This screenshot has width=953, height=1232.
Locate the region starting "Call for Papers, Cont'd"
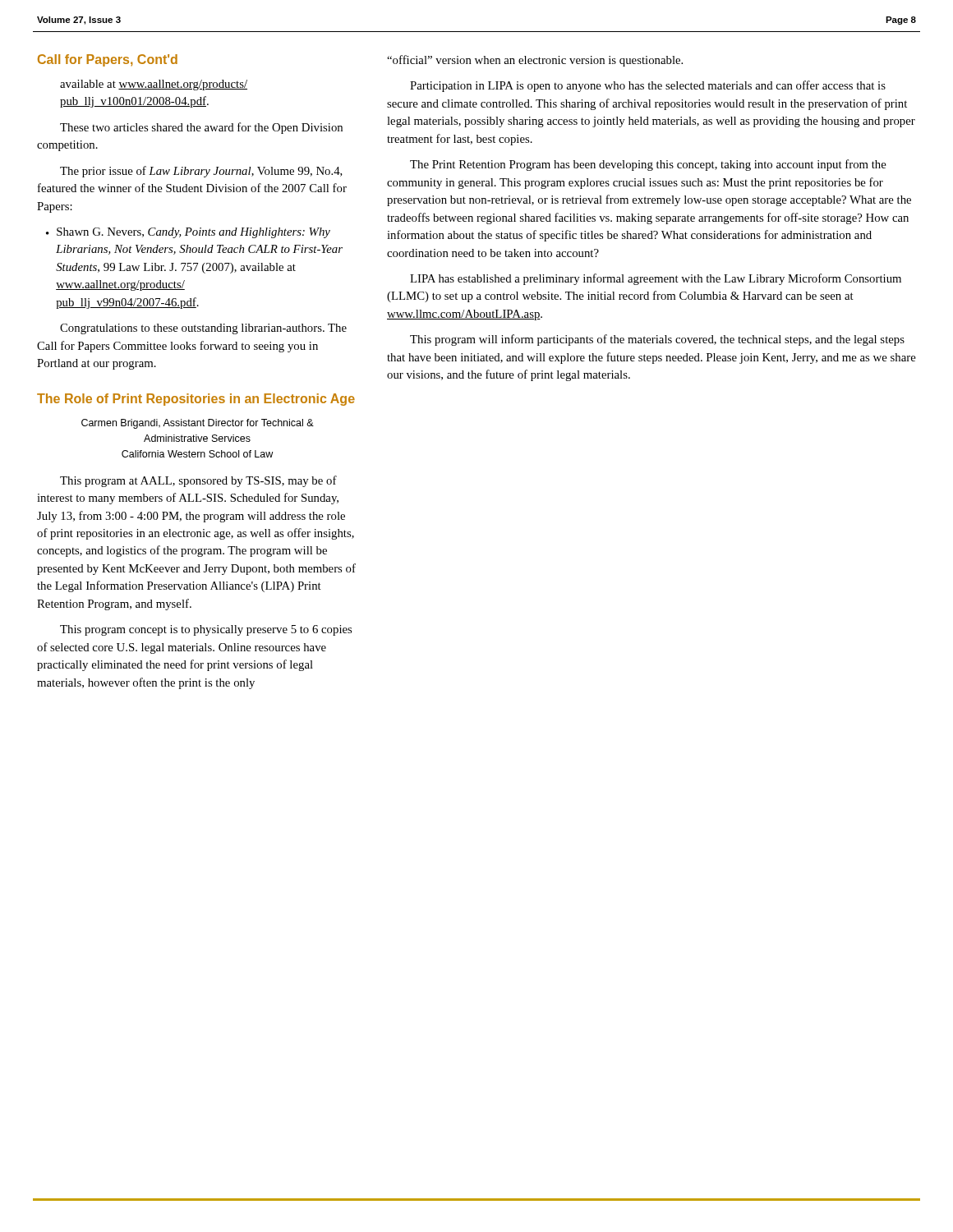pos(108,60)
